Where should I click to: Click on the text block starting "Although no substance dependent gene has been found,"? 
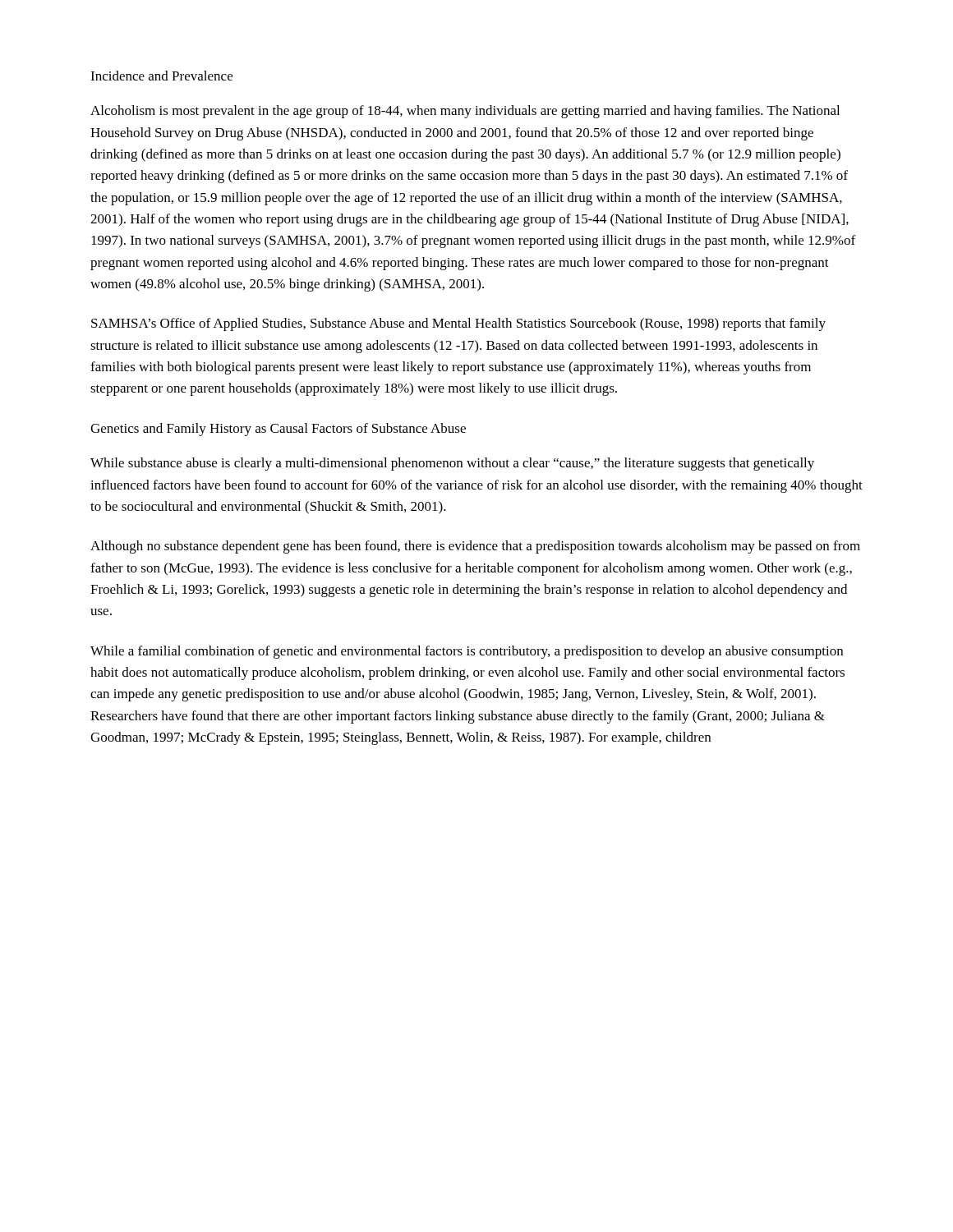click(475, 578)
